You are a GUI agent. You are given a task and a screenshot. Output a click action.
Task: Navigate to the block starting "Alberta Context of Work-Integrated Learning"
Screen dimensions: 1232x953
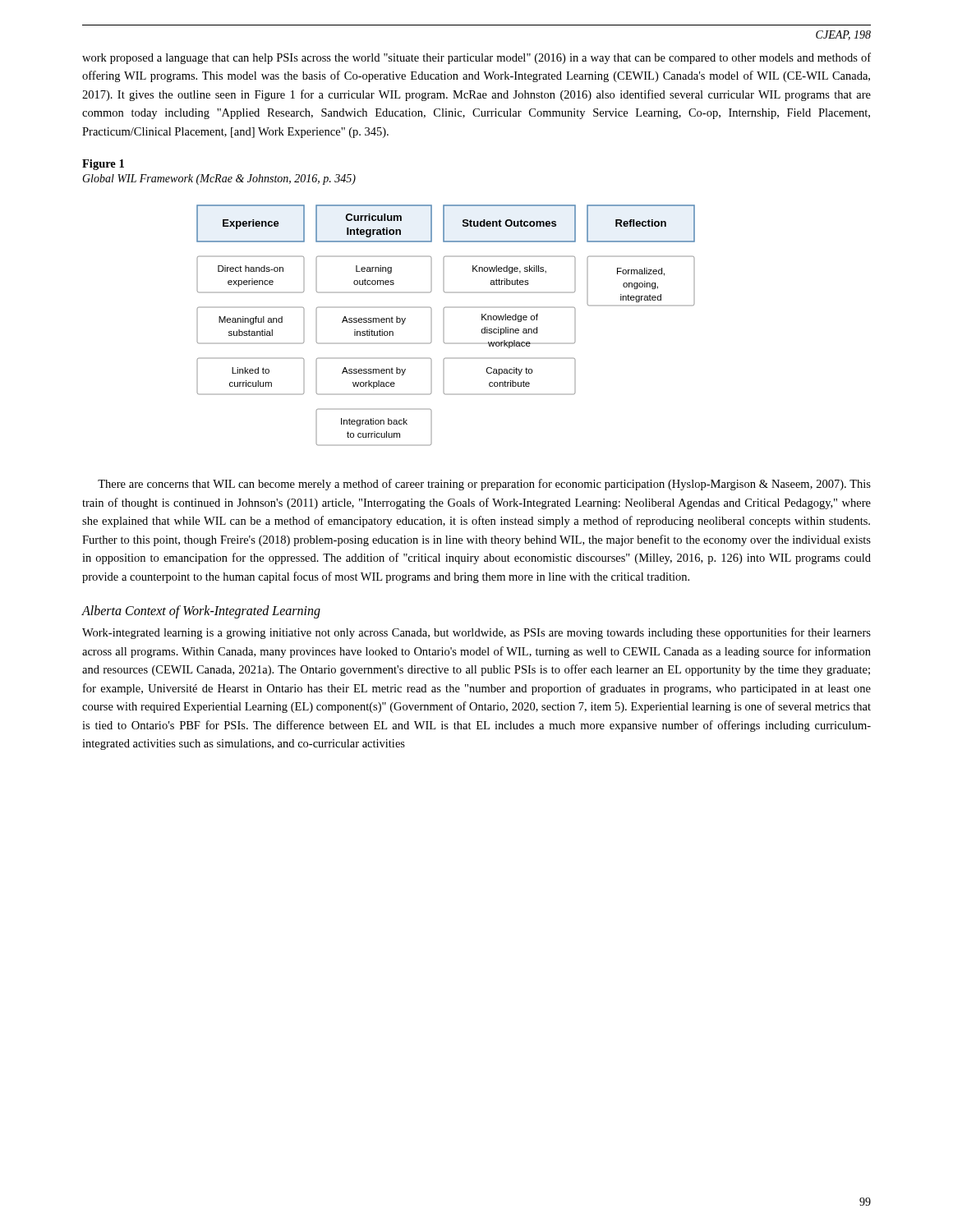(201, 611)
